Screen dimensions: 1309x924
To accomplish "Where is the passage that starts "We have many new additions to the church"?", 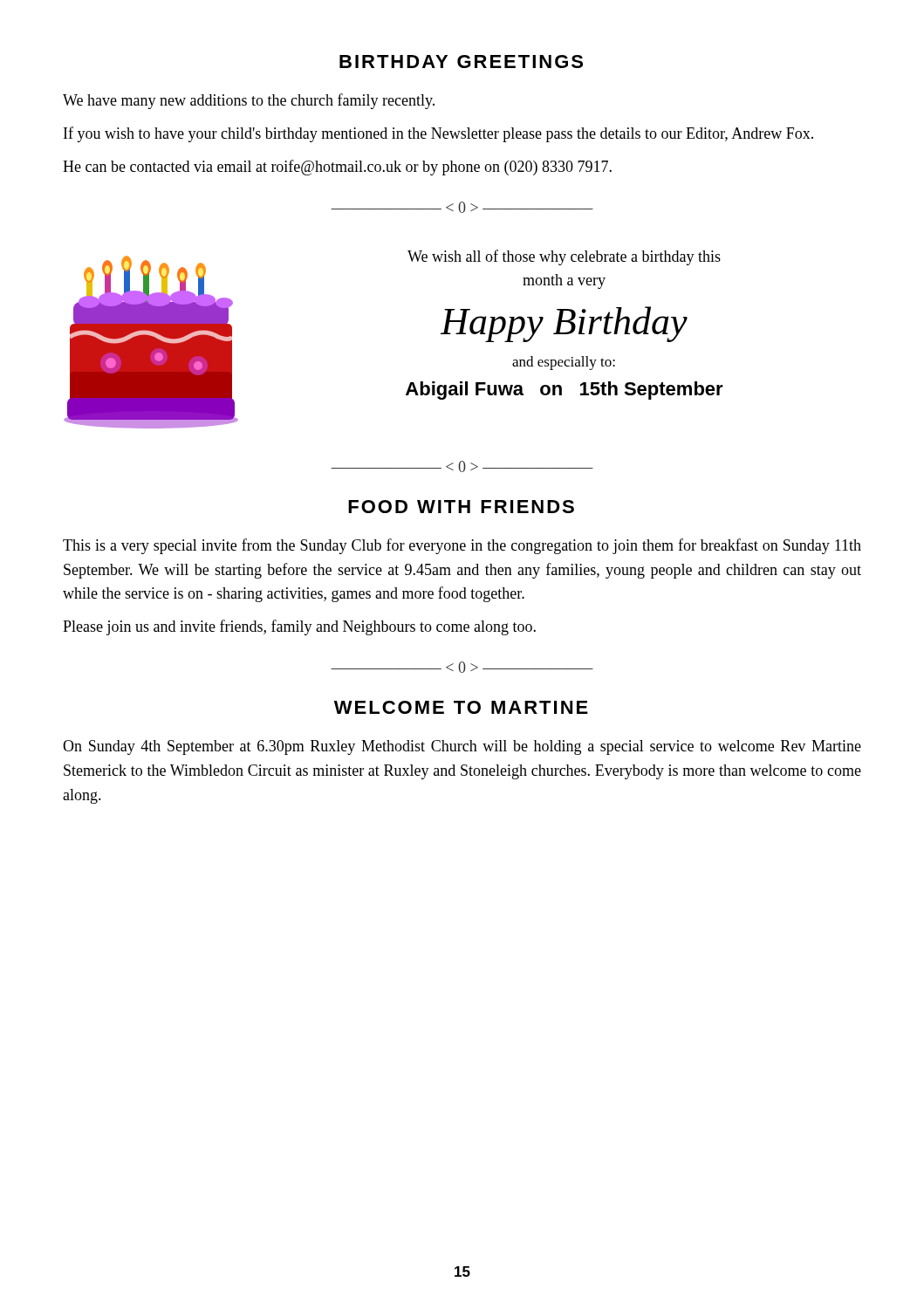I will pyautogui.click(x=249, y=100).
